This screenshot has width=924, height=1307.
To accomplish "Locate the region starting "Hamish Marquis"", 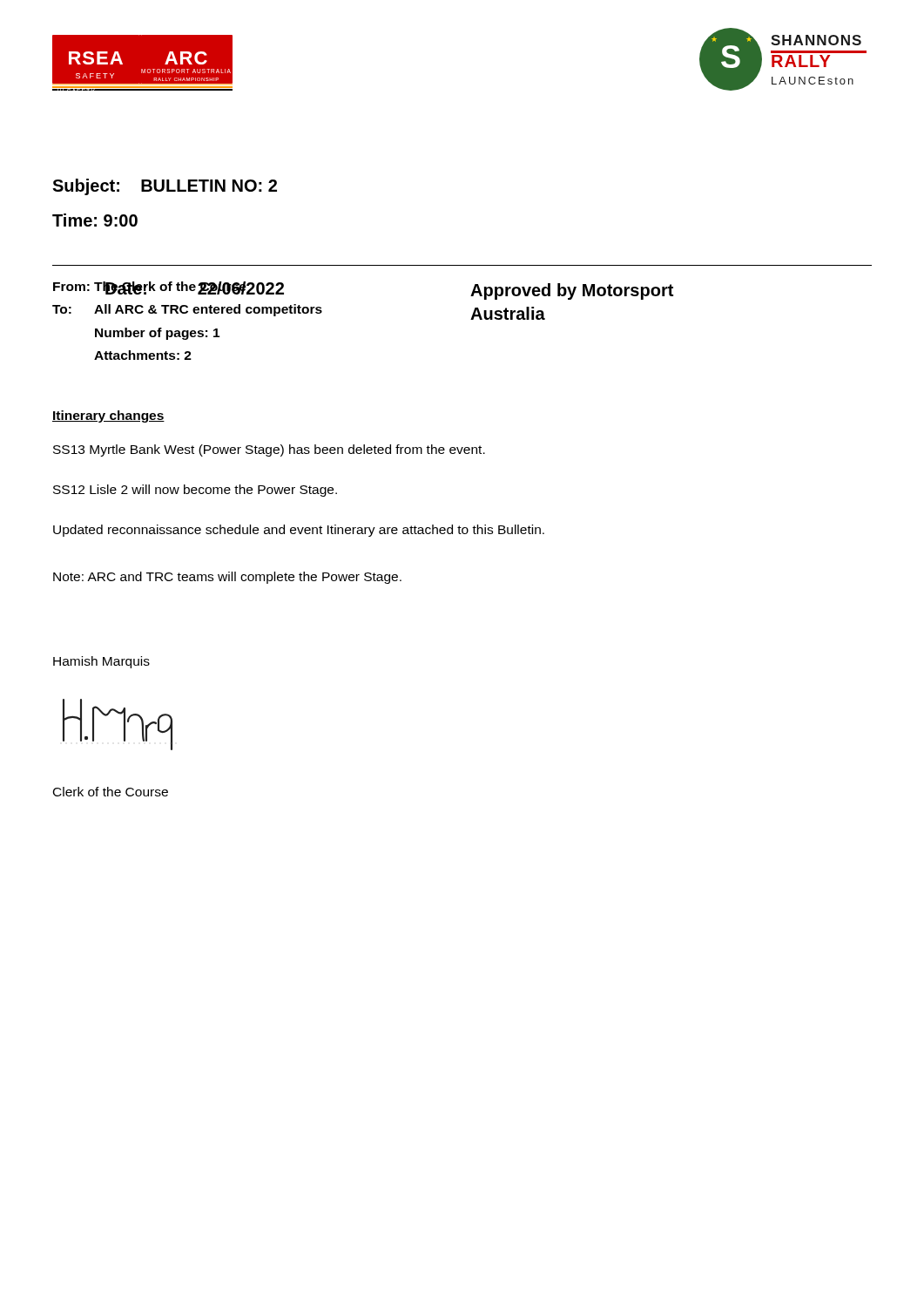I will pyautogui.click(x=101, y=661).
